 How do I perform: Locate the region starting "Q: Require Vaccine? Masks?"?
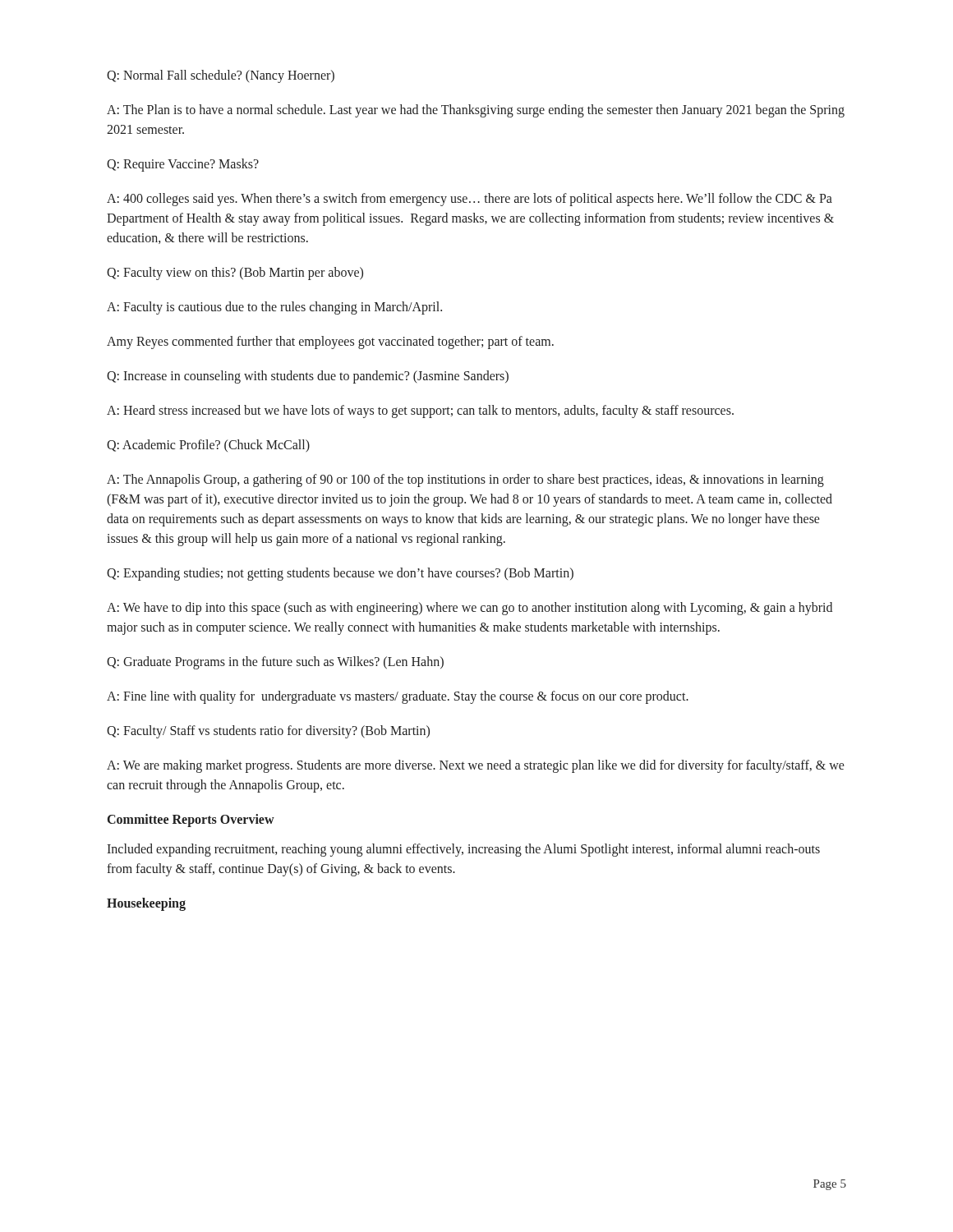(x=183, y=164)
